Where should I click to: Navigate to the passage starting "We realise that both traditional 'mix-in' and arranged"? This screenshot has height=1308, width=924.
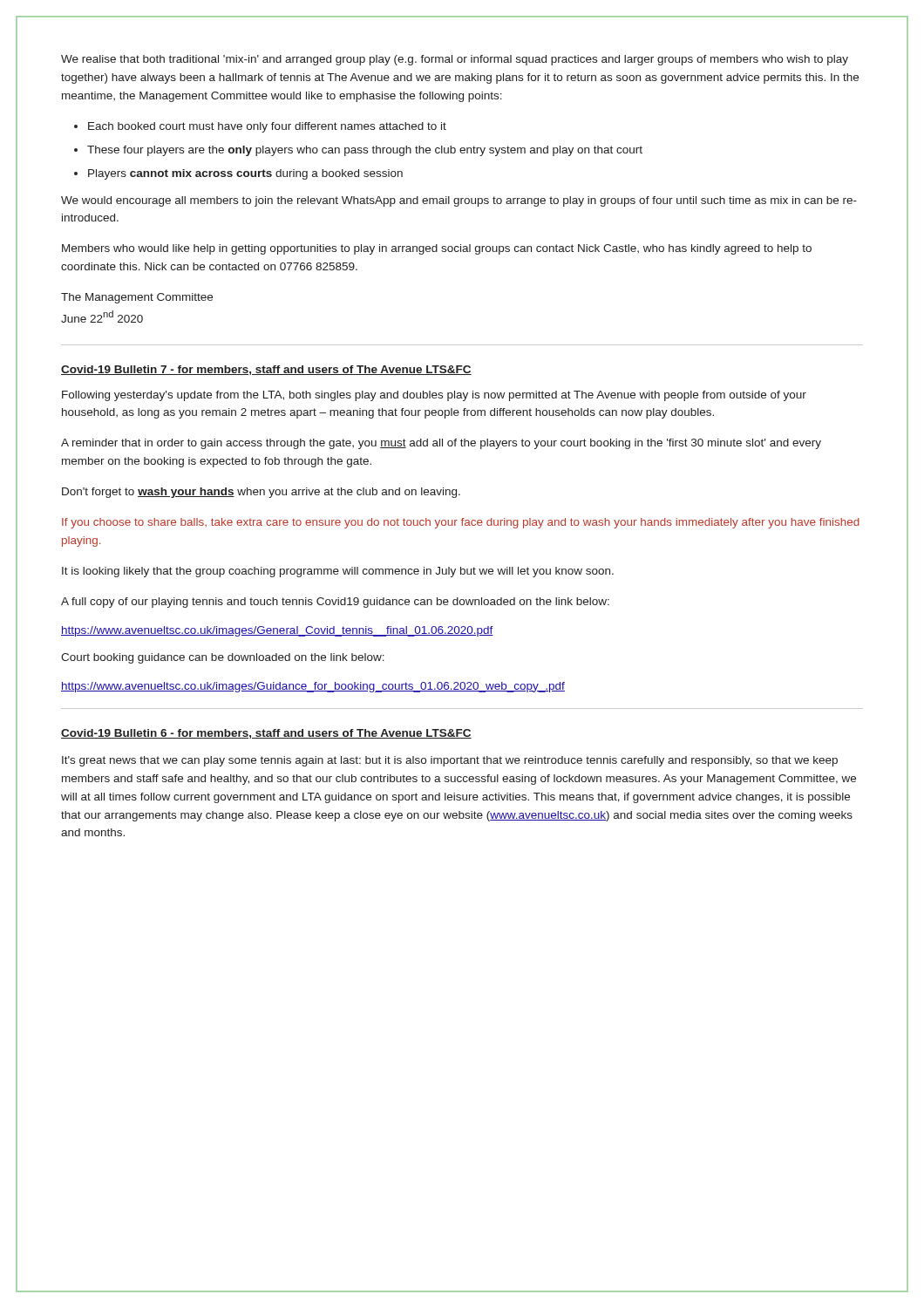click(x=460, y=77)
